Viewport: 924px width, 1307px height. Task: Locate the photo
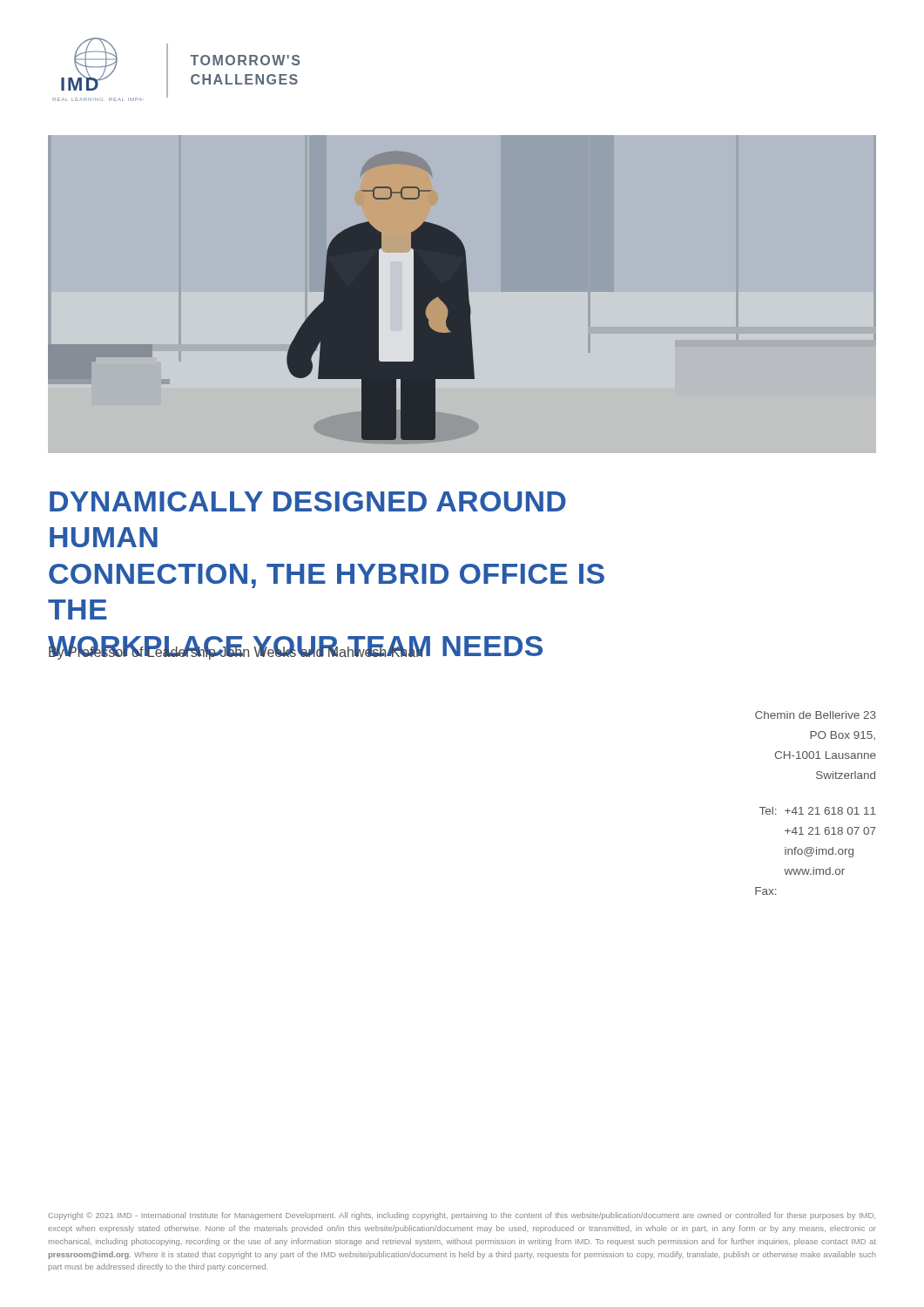click(462, 294)
